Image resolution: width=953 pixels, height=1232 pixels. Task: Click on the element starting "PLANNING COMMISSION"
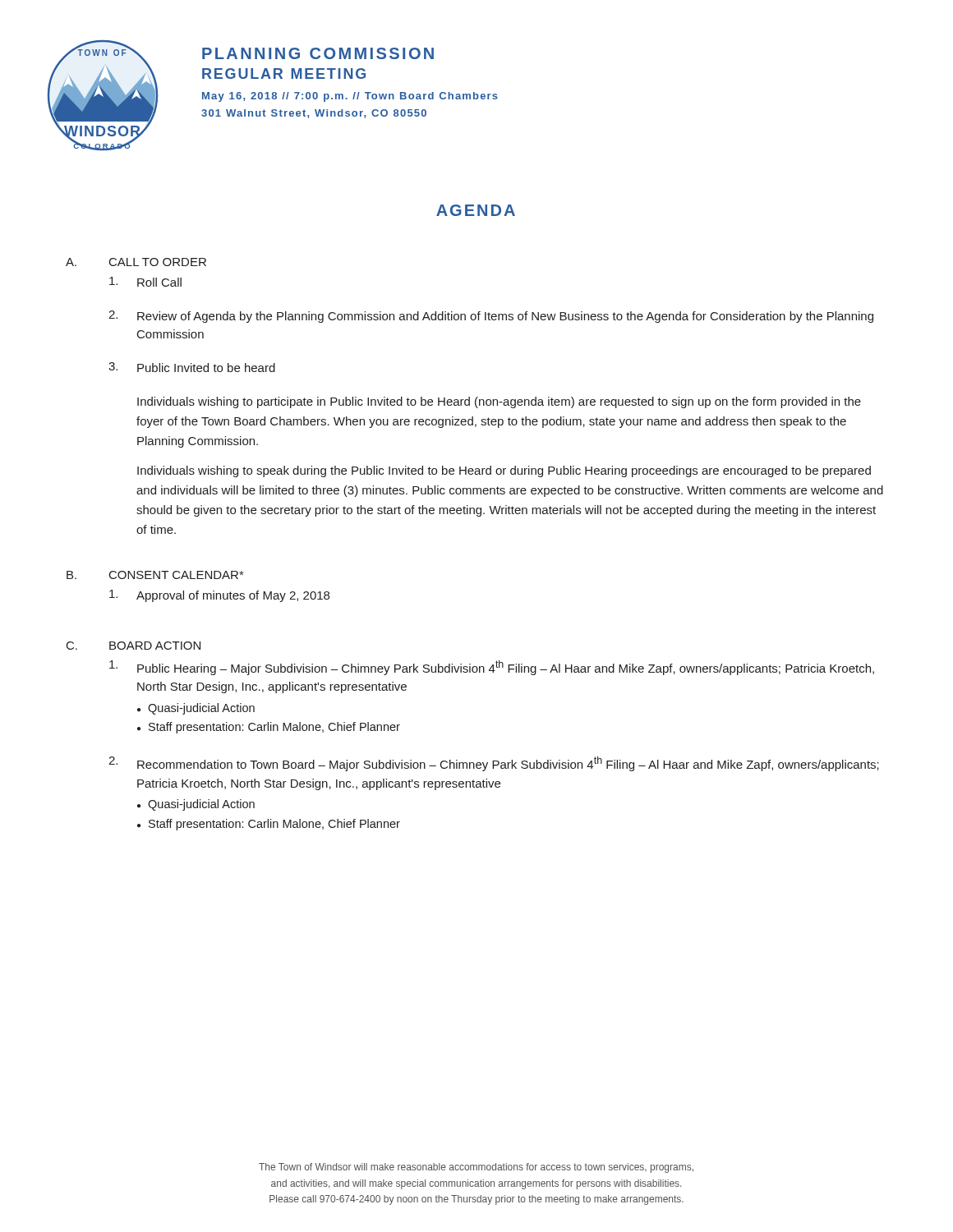(319, 53)
